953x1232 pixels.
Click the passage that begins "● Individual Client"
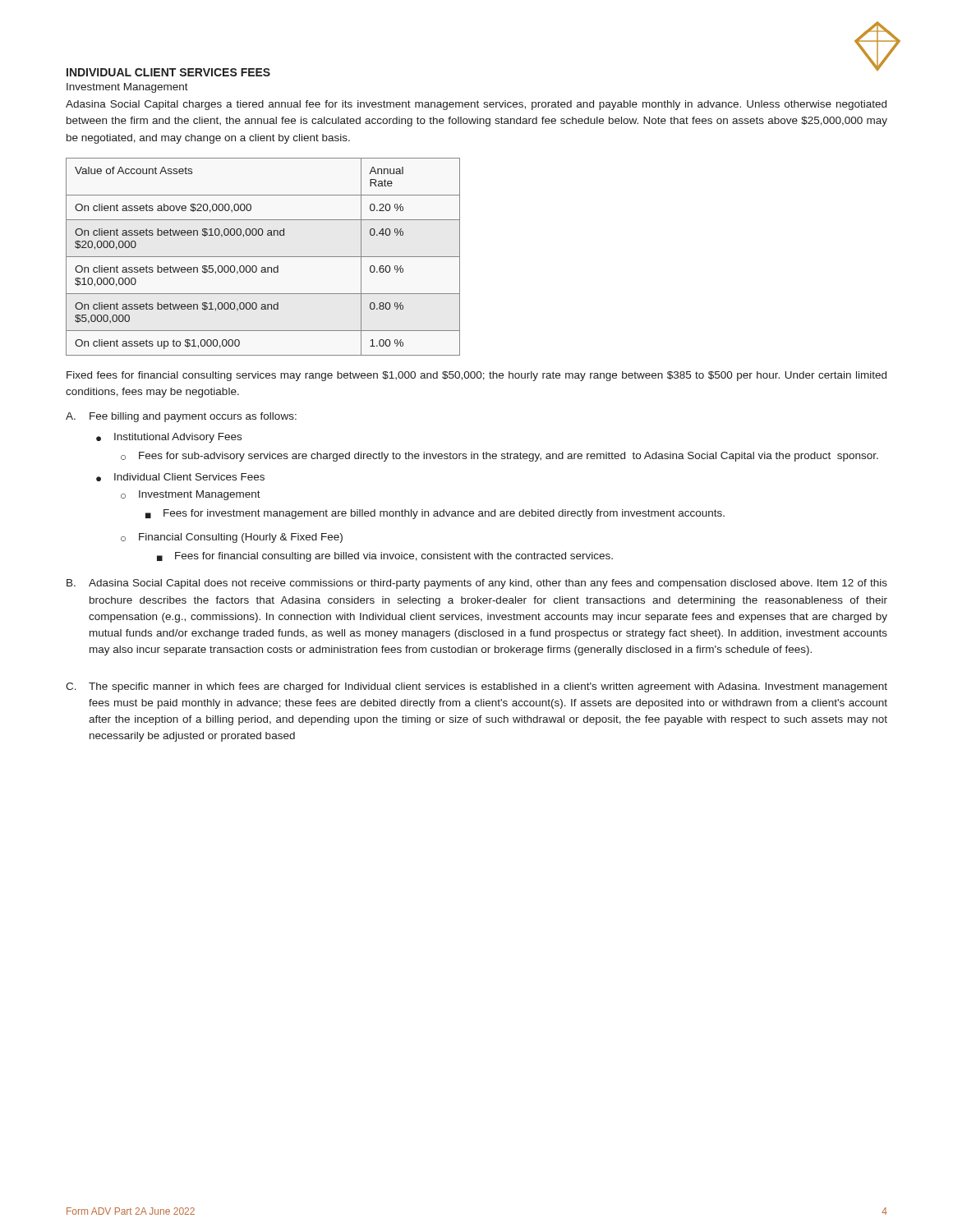[x=180, y=477]
